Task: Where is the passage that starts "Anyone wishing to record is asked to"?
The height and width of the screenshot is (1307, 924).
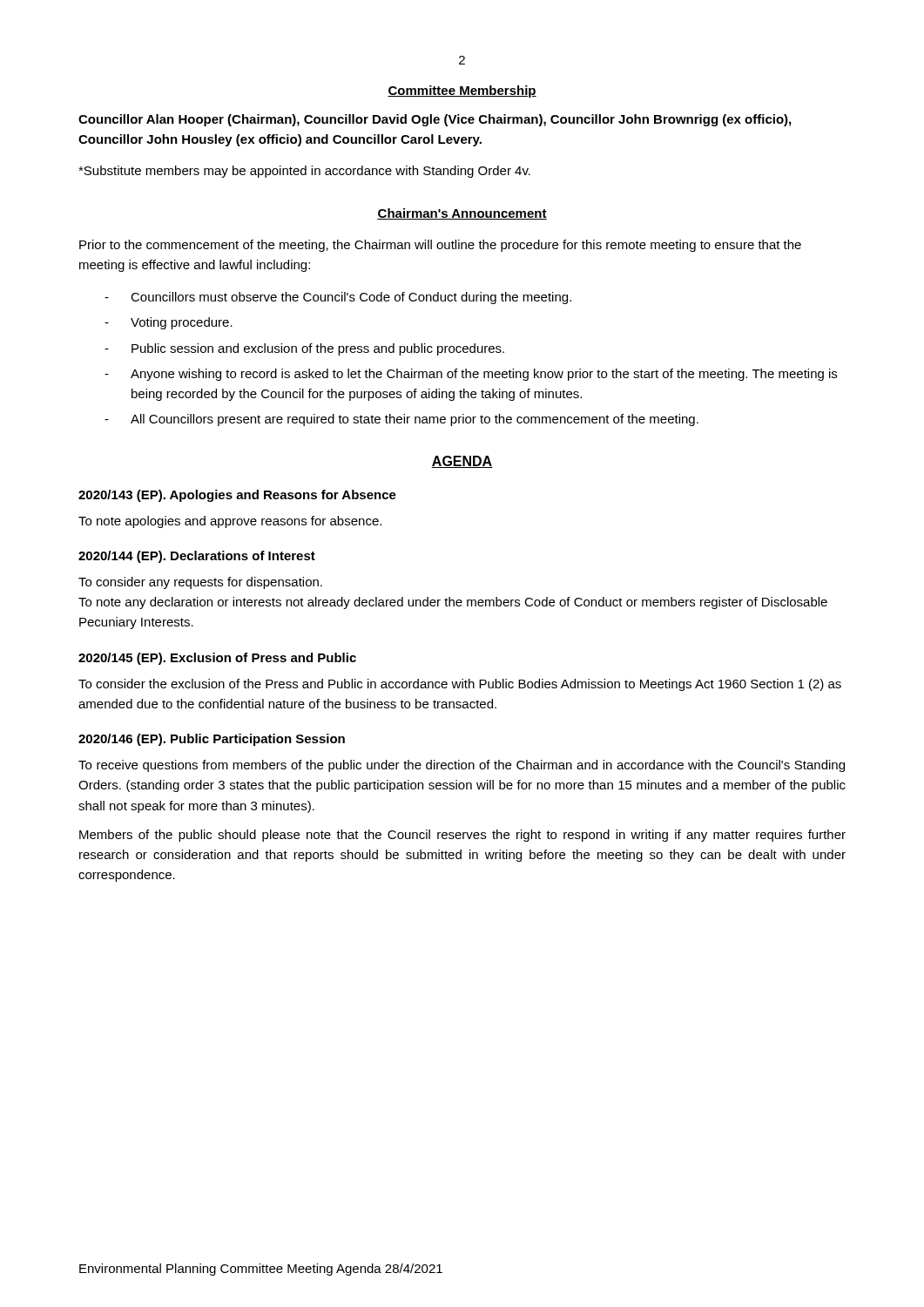Action: tap(471, 382)
